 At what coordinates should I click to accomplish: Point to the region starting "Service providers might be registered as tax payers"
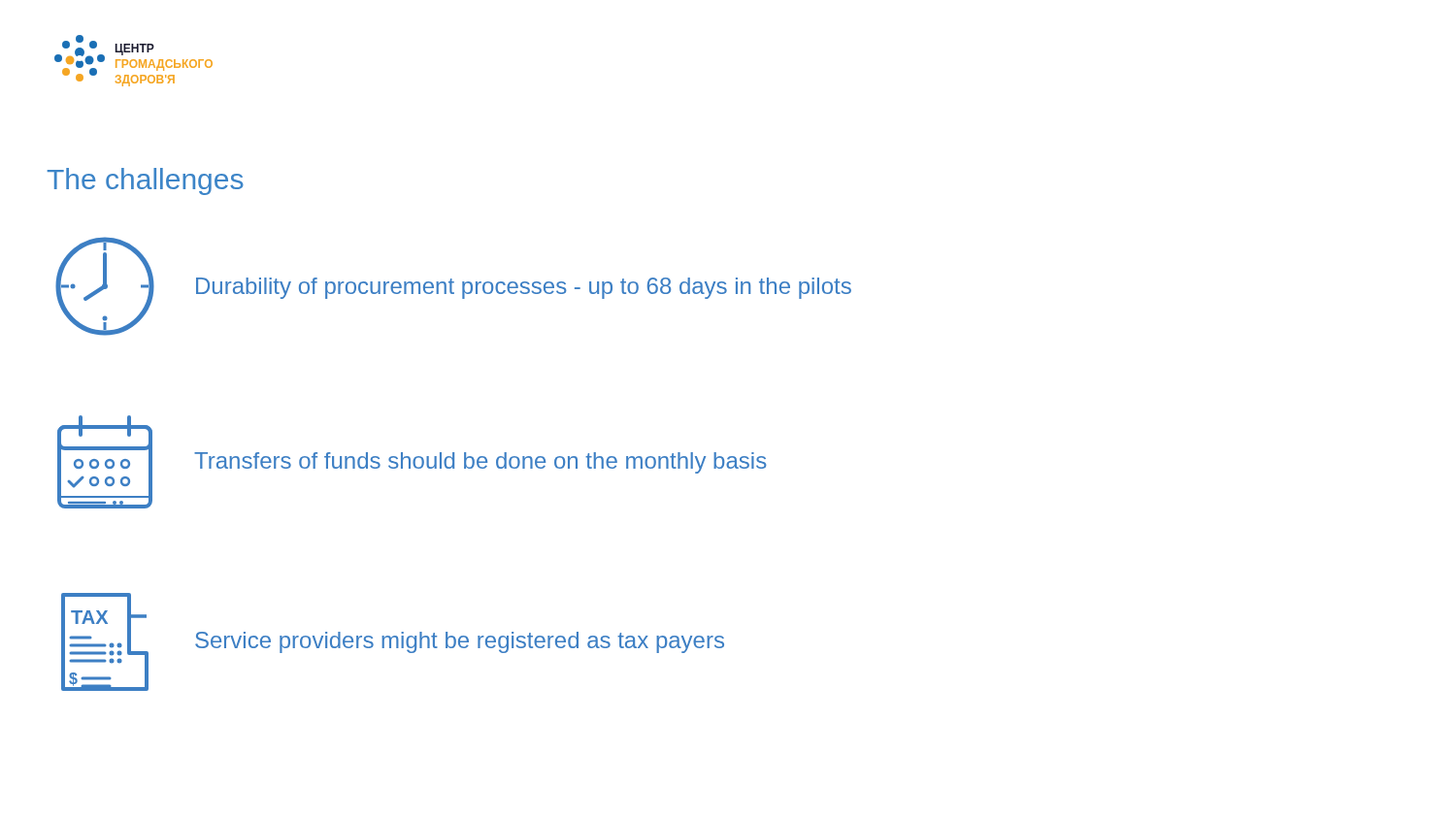click(x=460, y=640)
